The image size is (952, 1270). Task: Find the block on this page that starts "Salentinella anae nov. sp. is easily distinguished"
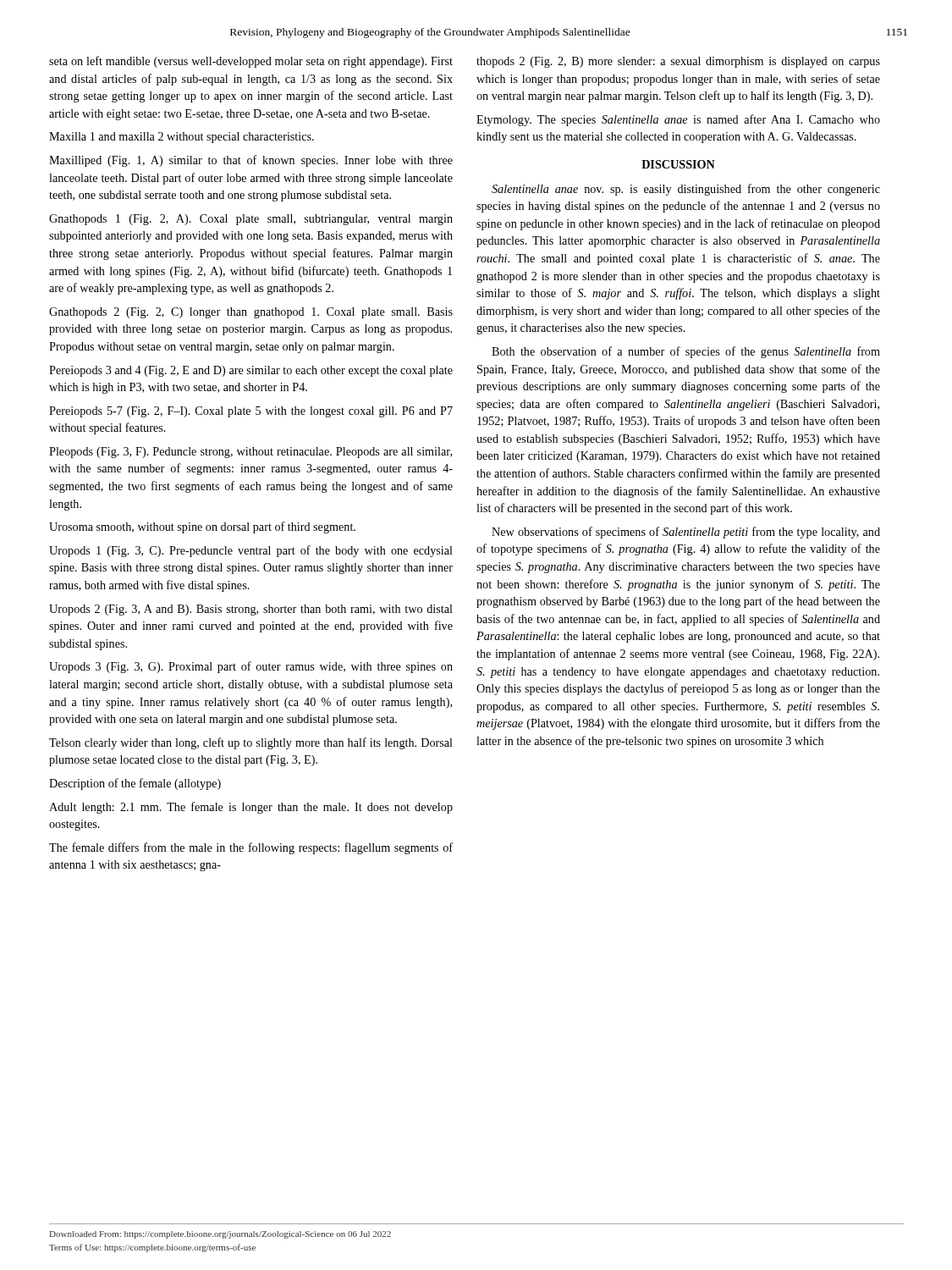(678, 258)
